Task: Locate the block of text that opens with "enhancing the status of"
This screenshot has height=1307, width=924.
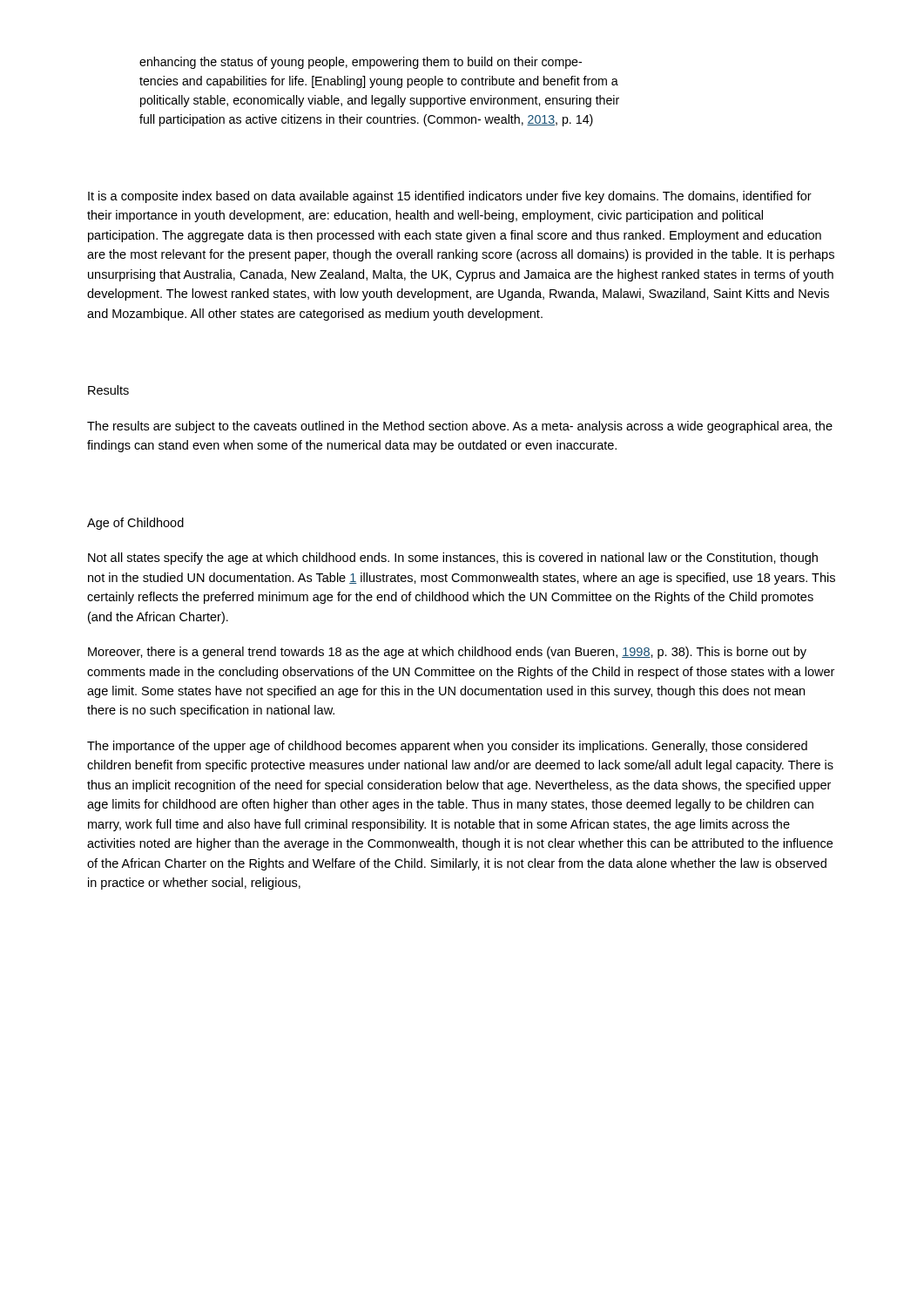Action: pos(379,91)
